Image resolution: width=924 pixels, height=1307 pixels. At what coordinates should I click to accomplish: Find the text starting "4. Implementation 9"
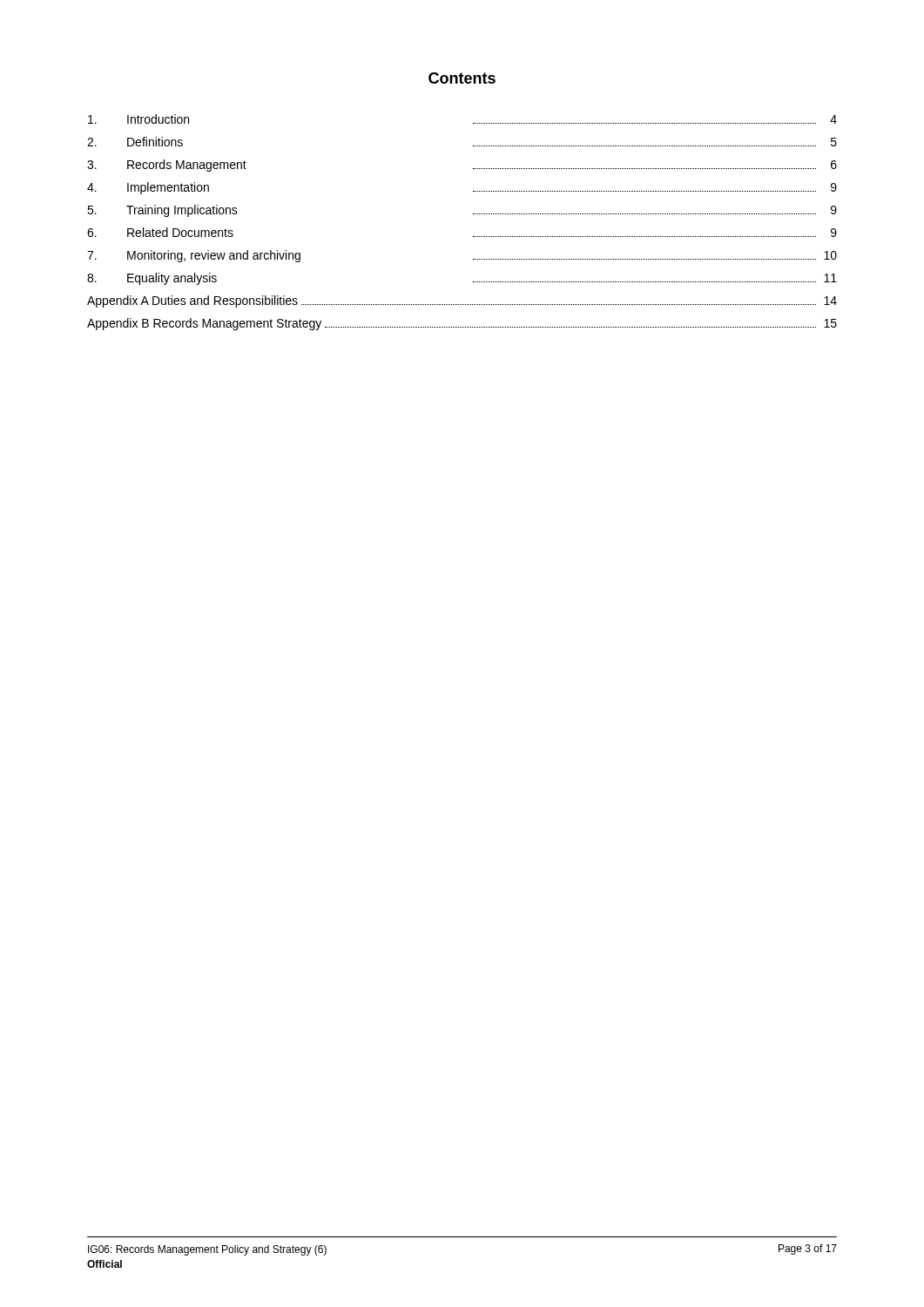point(462,187)
